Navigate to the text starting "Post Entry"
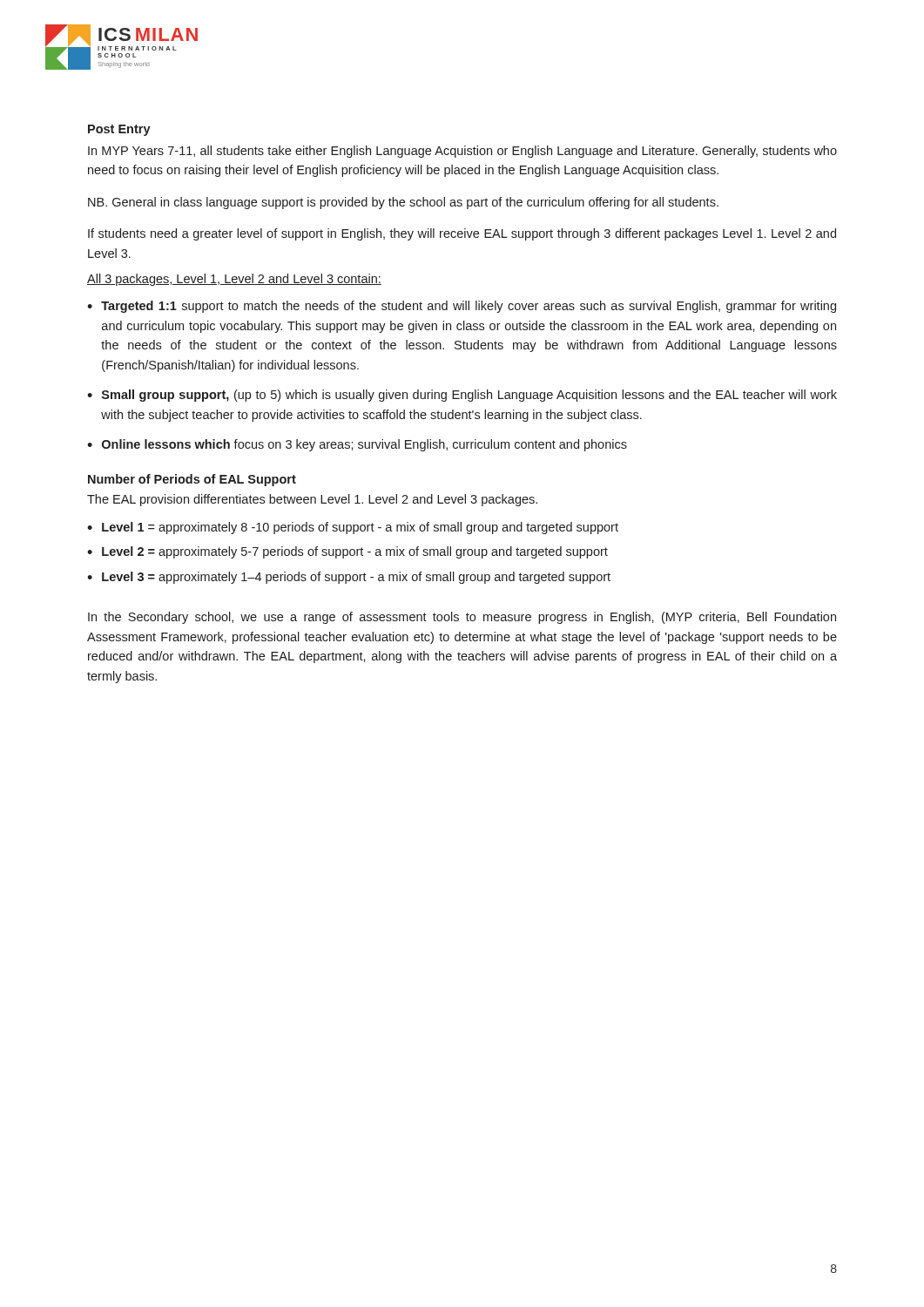924x1307 pixels. point(119,129)
